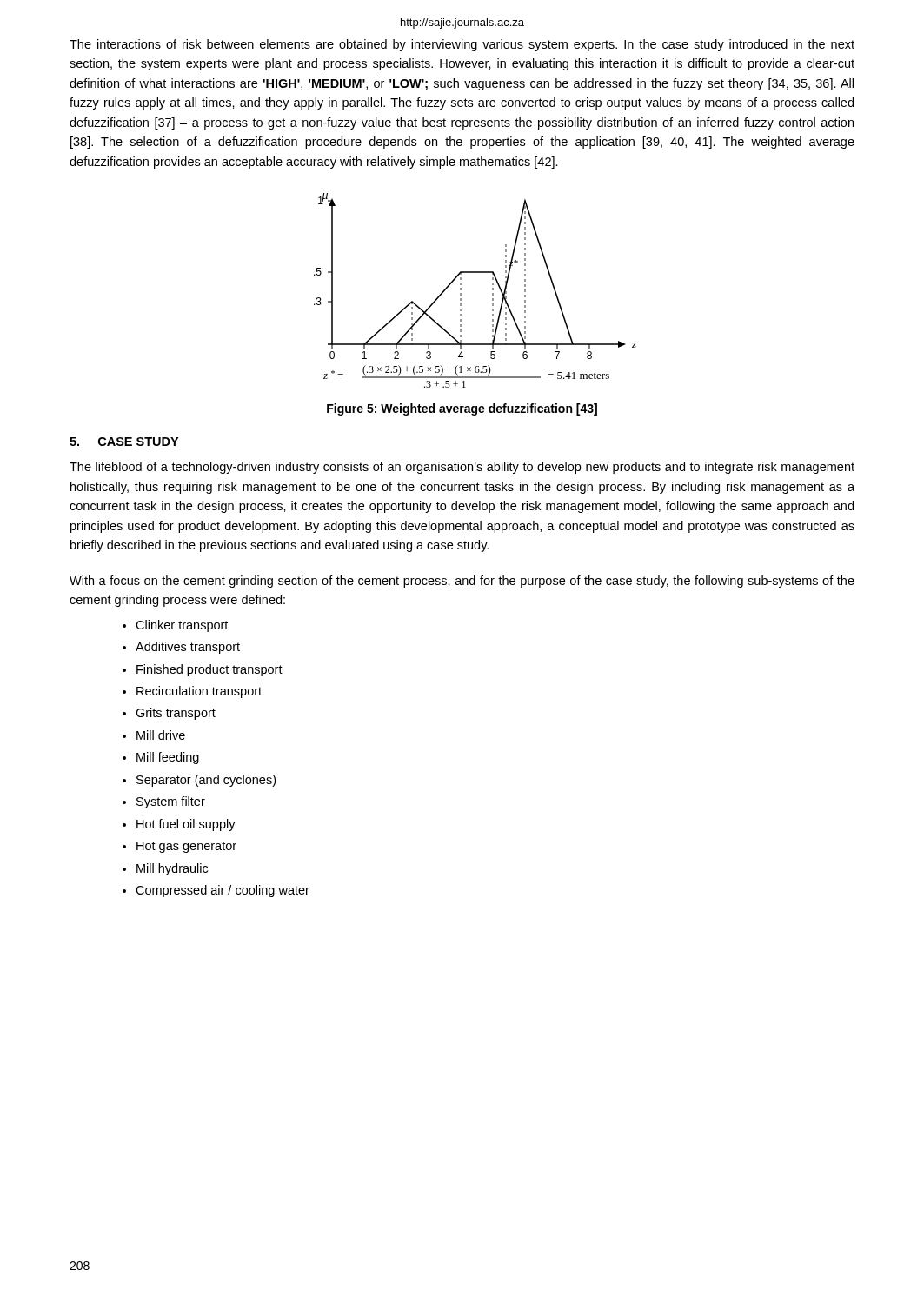Viewport: 924px width, 1304px height.
Task: Locate the section header containing "5. CASE STUDY"
Action: (124, 442)
